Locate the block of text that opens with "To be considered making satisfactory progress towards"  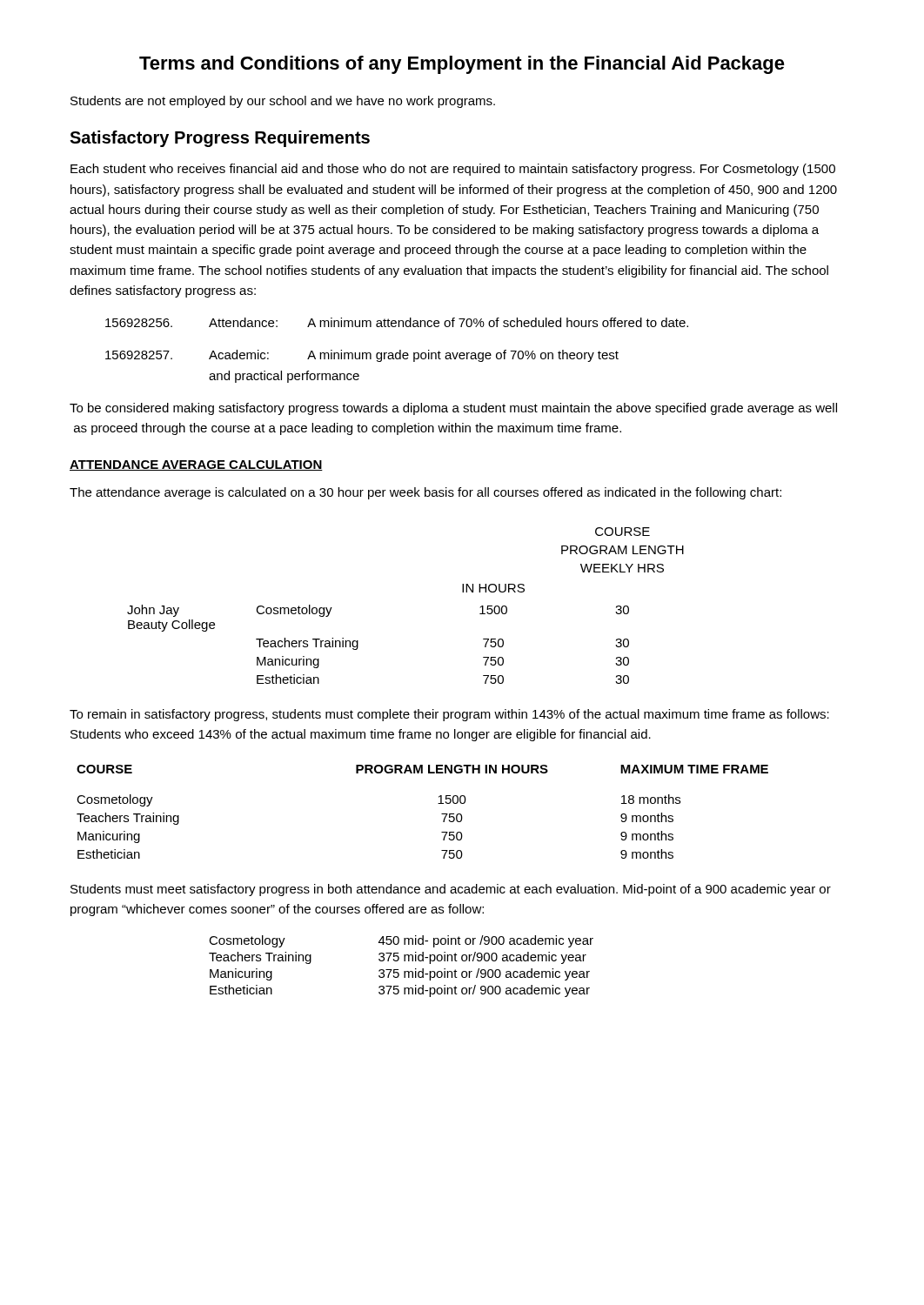(x=462, y=418)
